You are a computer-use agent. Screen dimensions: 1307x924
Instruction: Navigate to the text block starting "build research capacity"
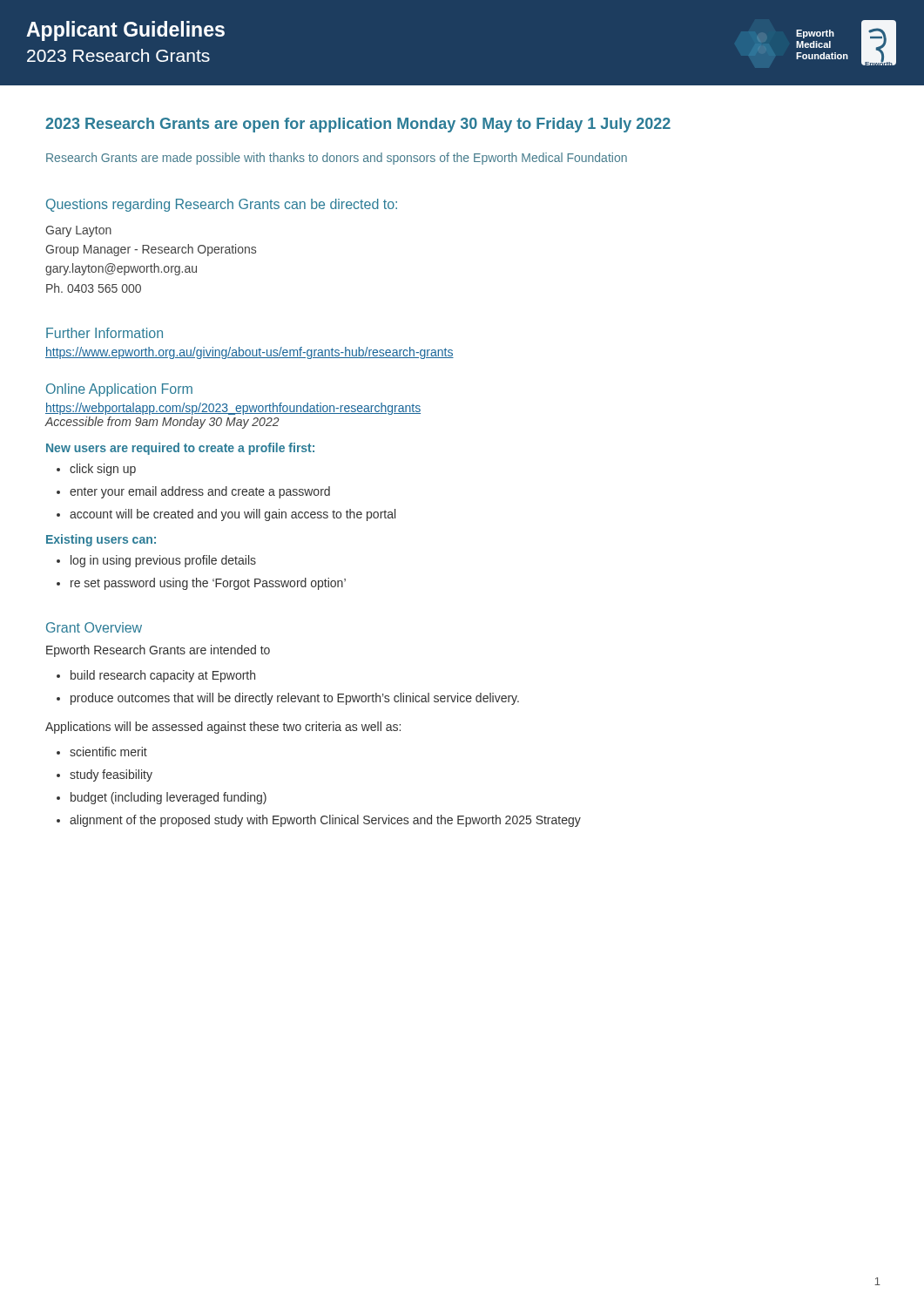tap(163, 676)
